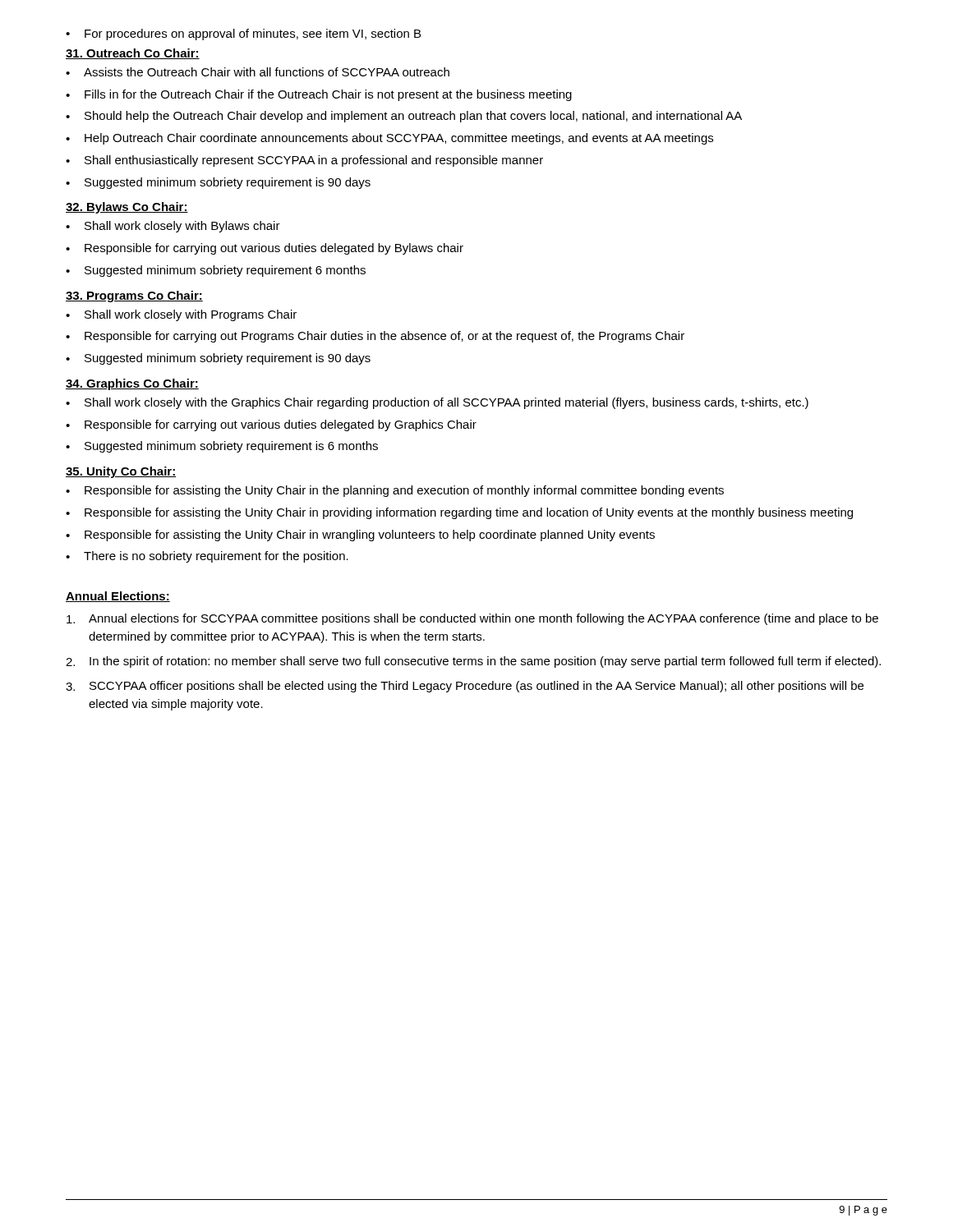The width and height of the screenshot is (953, 1232).
Task: Locate the section header that reads "32. Bylaws Co Chair:"
Action: pos(127,207)
